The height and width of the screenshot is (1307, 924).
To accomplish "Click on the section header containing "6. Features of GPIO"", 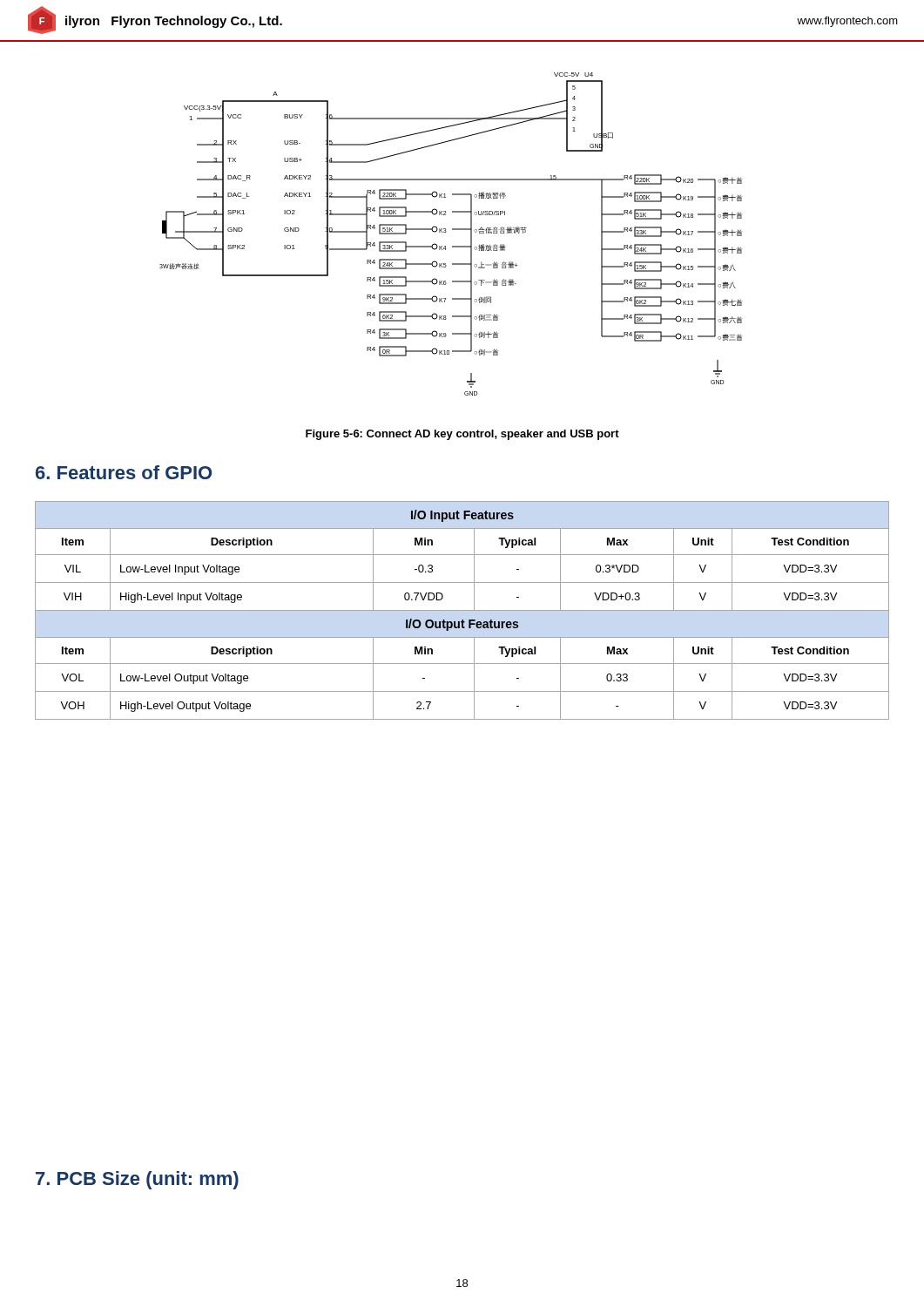I will [x=124, y=473].
